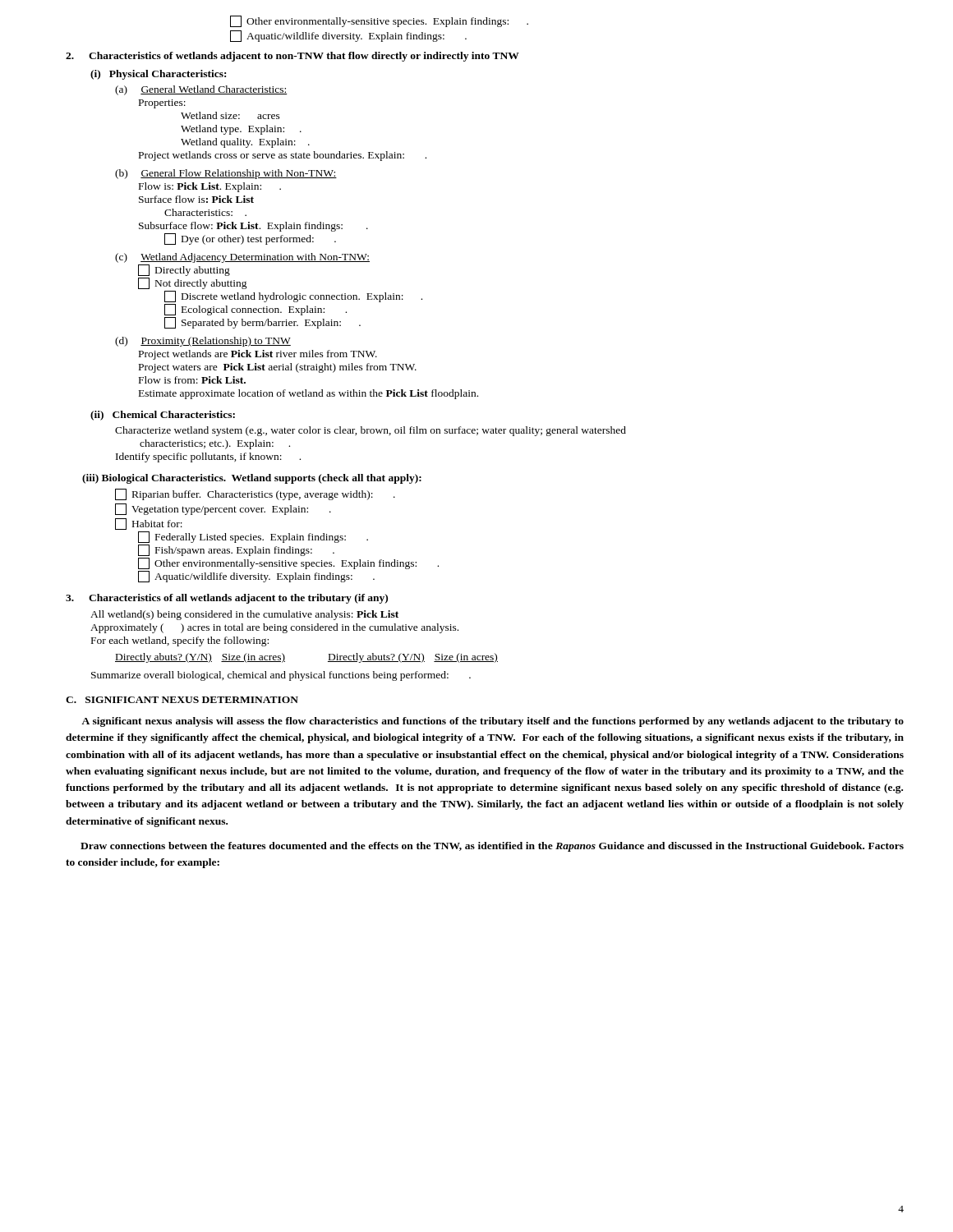
Task: Locate the block of text that opens with "(a) General Wetland"
Action: [201, 90]
